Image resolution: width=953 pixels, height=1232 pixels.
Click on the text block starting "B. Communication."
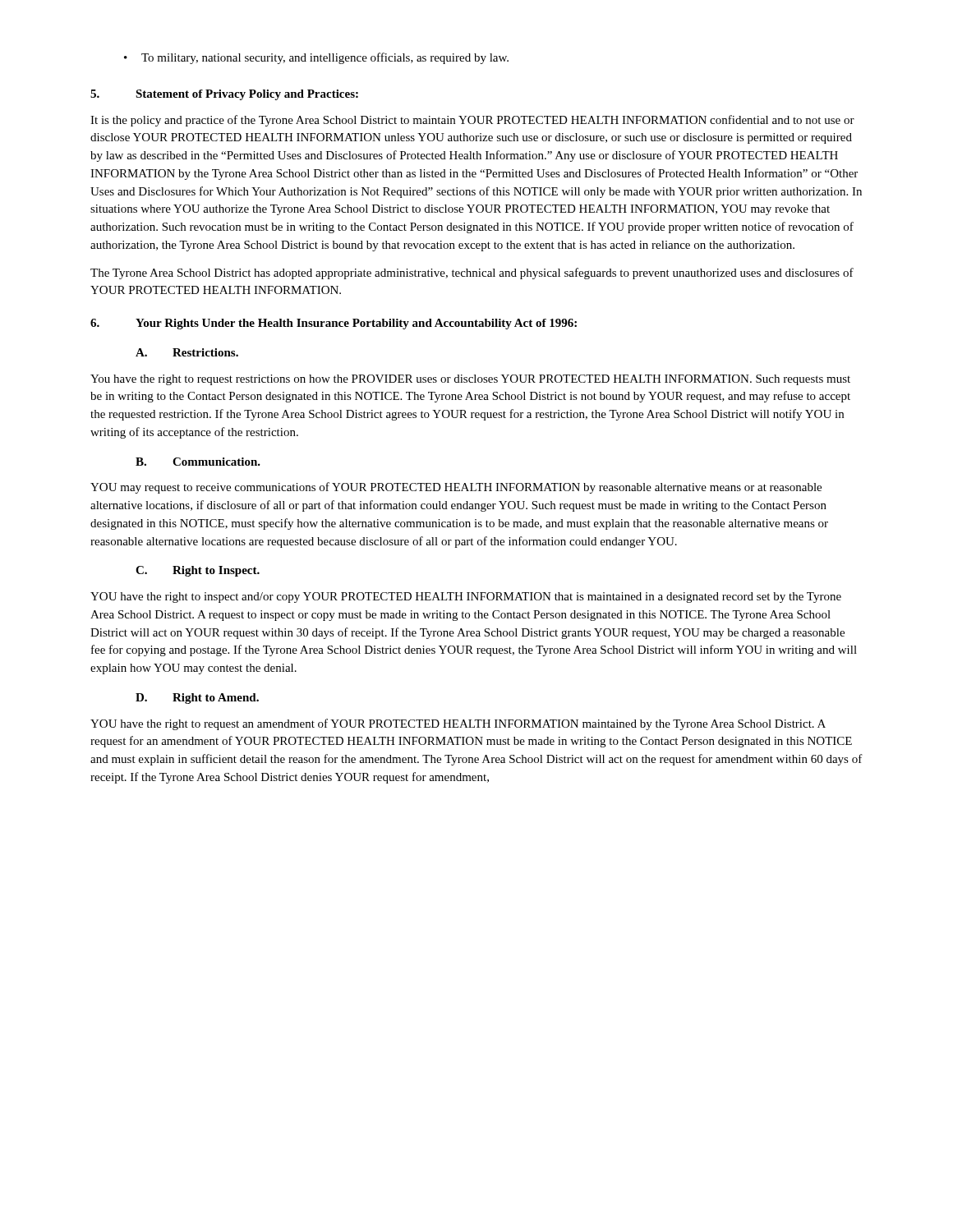pos(198,462)
